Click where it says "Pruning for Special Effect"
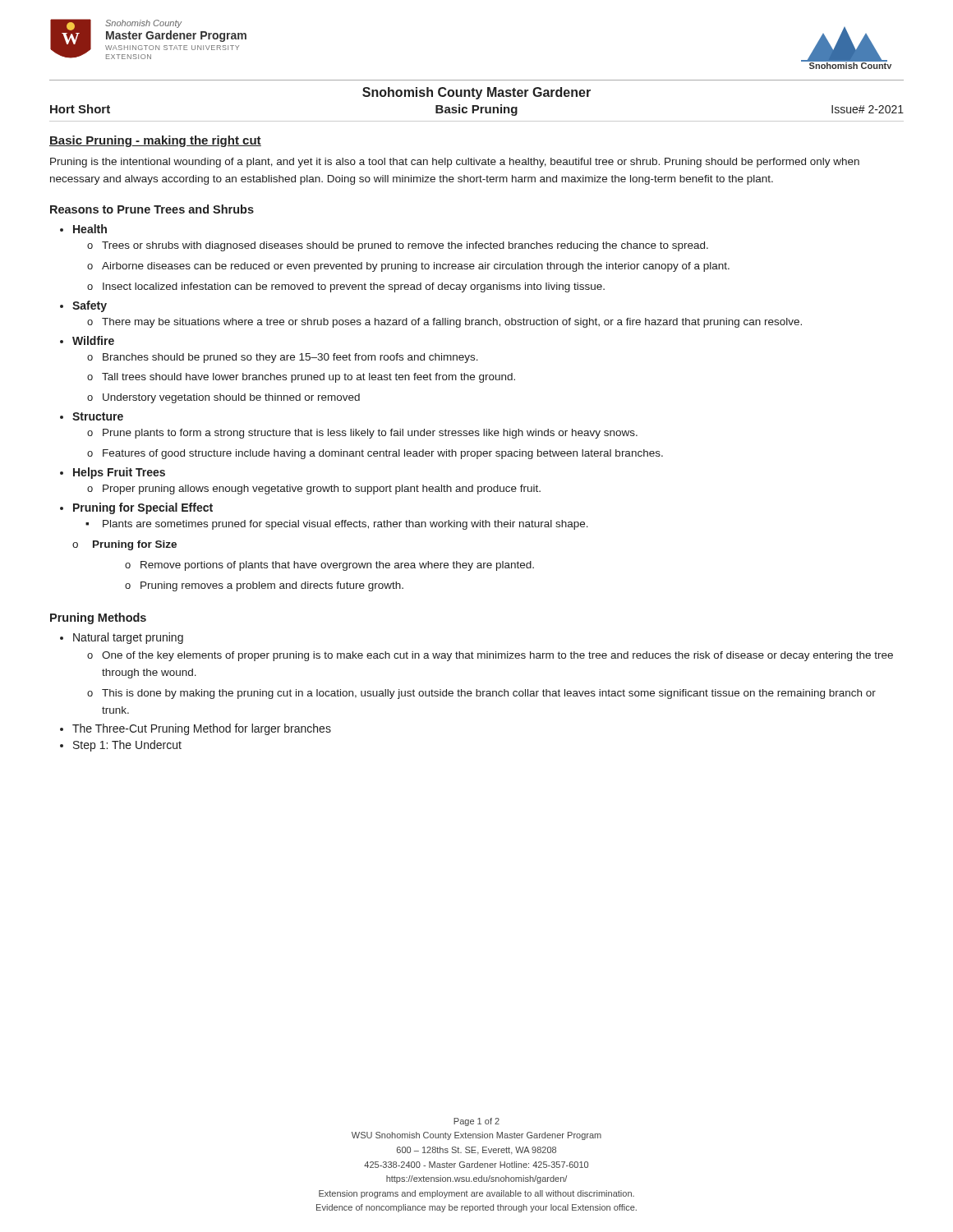 coord(136,508)
